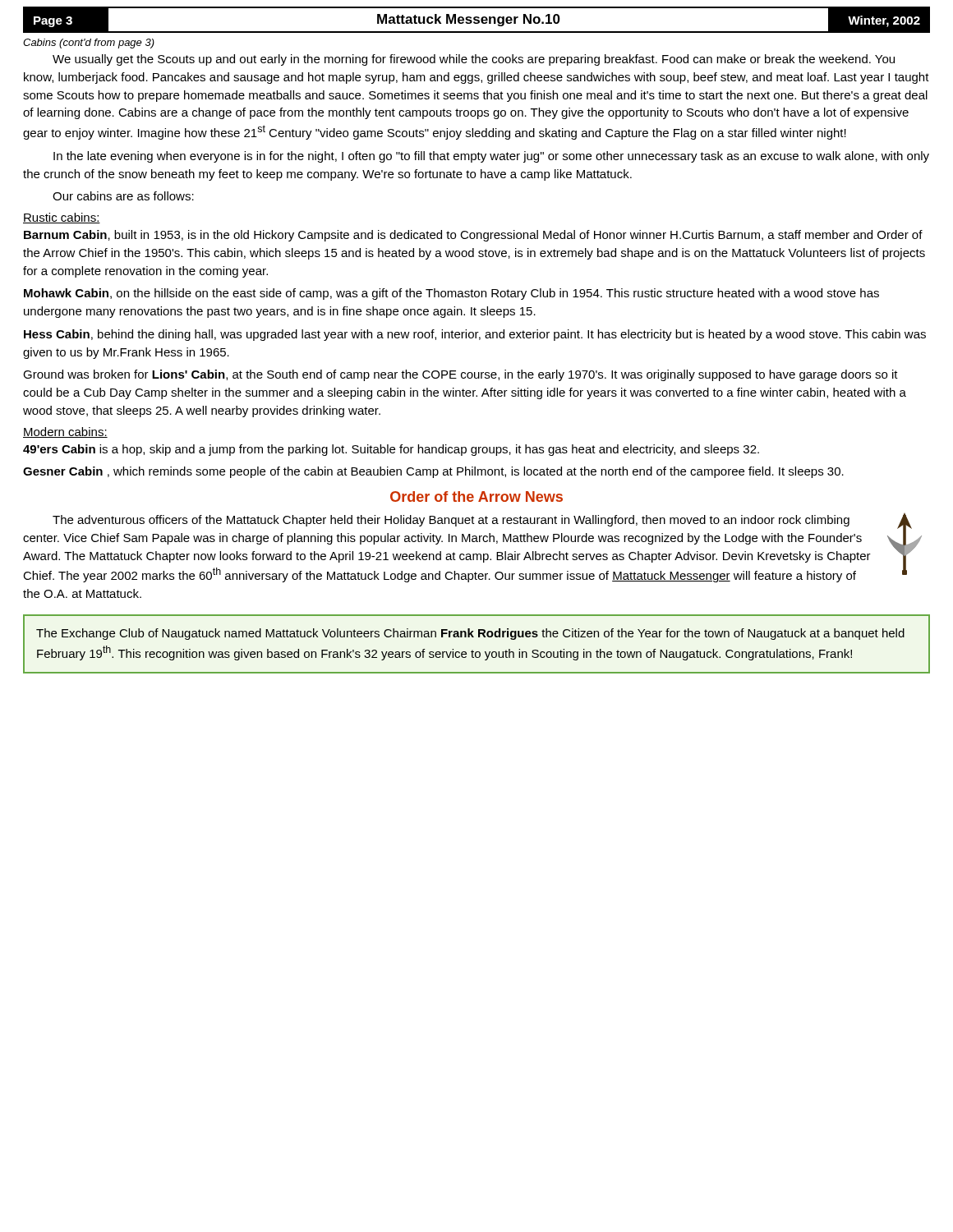Image resolution: width=953 pixels, height=1232 pixels.
Task: Locate the text block that says "We usually get the"
Action: [x=476, y=128]
